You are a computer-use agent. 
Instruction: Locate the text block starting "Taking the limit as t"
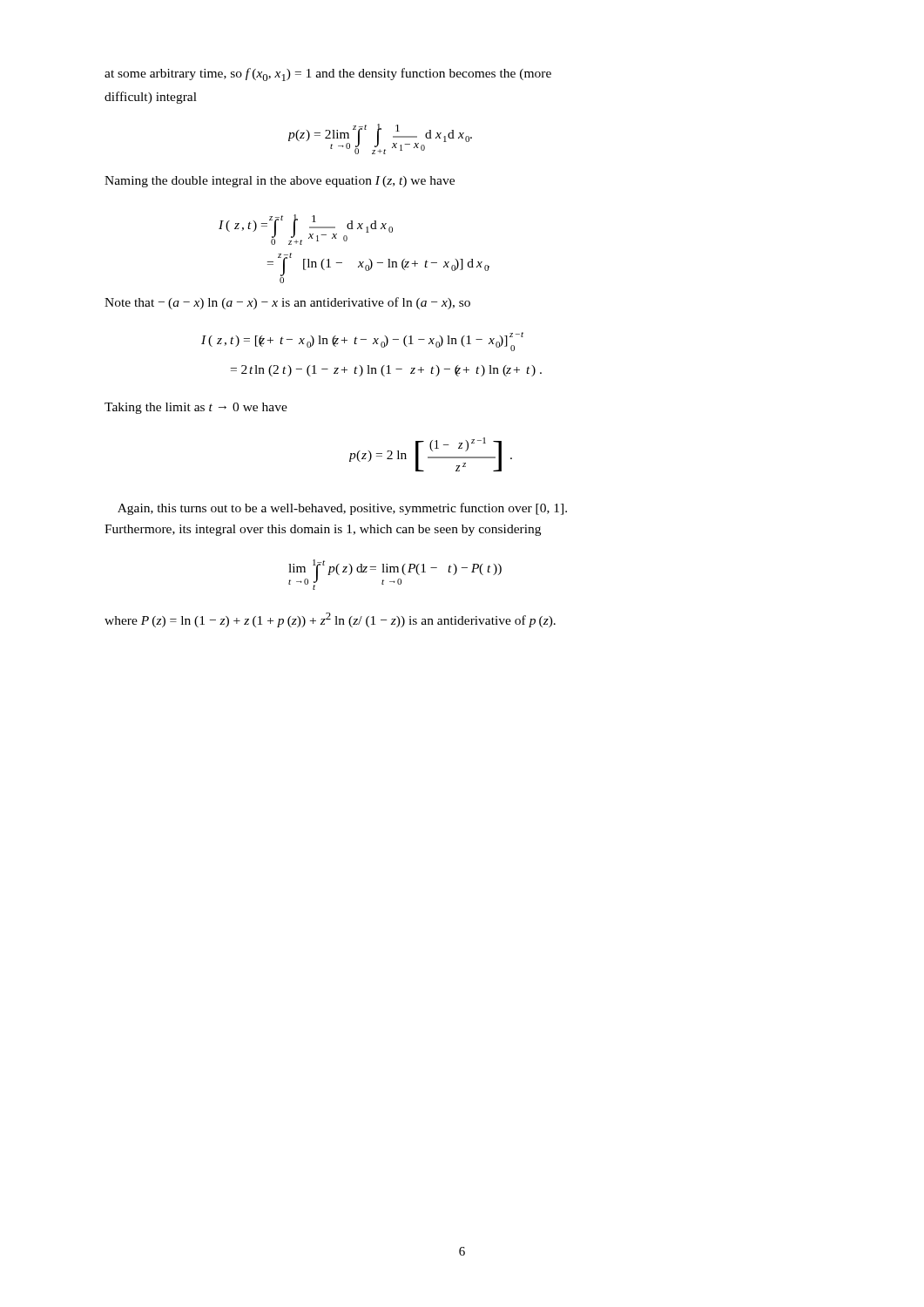point(196,407)
